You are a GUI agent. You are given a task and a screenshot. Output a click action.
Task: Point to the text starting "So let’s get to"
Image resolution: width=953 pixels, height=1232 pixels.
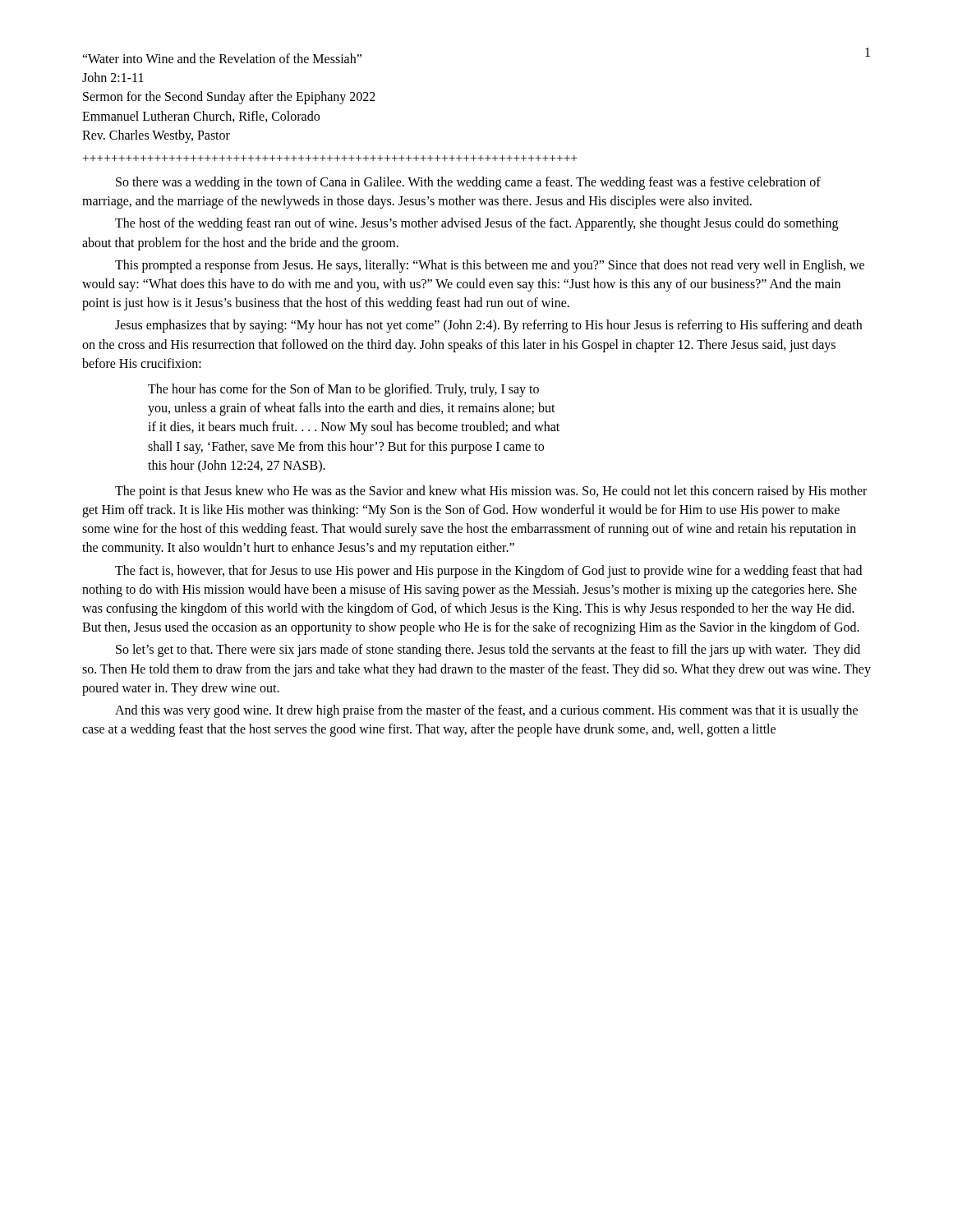[x=476, y=669]
